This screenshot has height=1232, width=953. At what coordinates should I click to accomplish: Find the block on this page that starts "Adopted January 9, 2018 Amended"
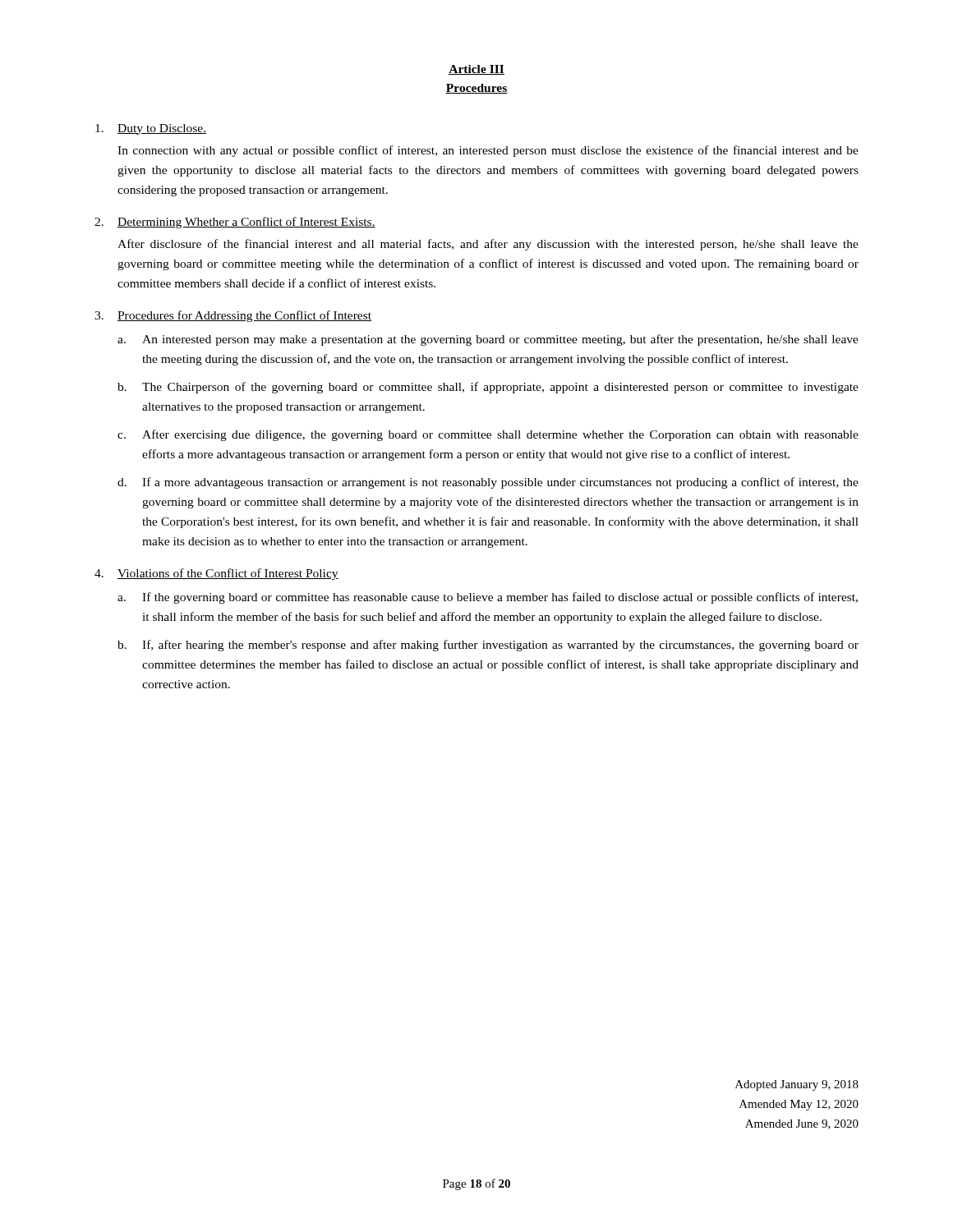coord(797,1104)
